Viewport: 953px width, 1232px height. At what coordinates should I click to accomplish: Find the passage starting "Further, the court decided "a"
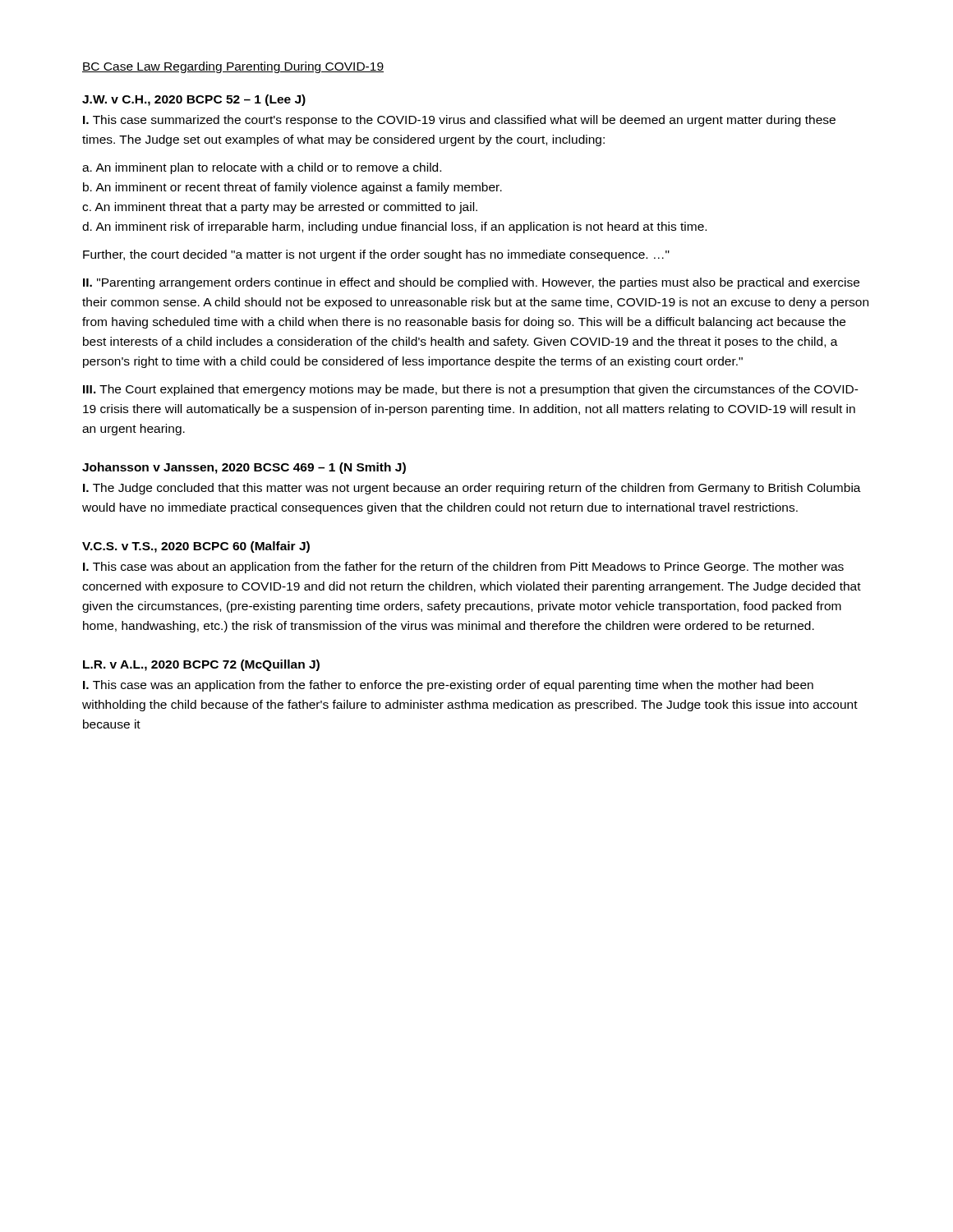[x=376, y=254]
